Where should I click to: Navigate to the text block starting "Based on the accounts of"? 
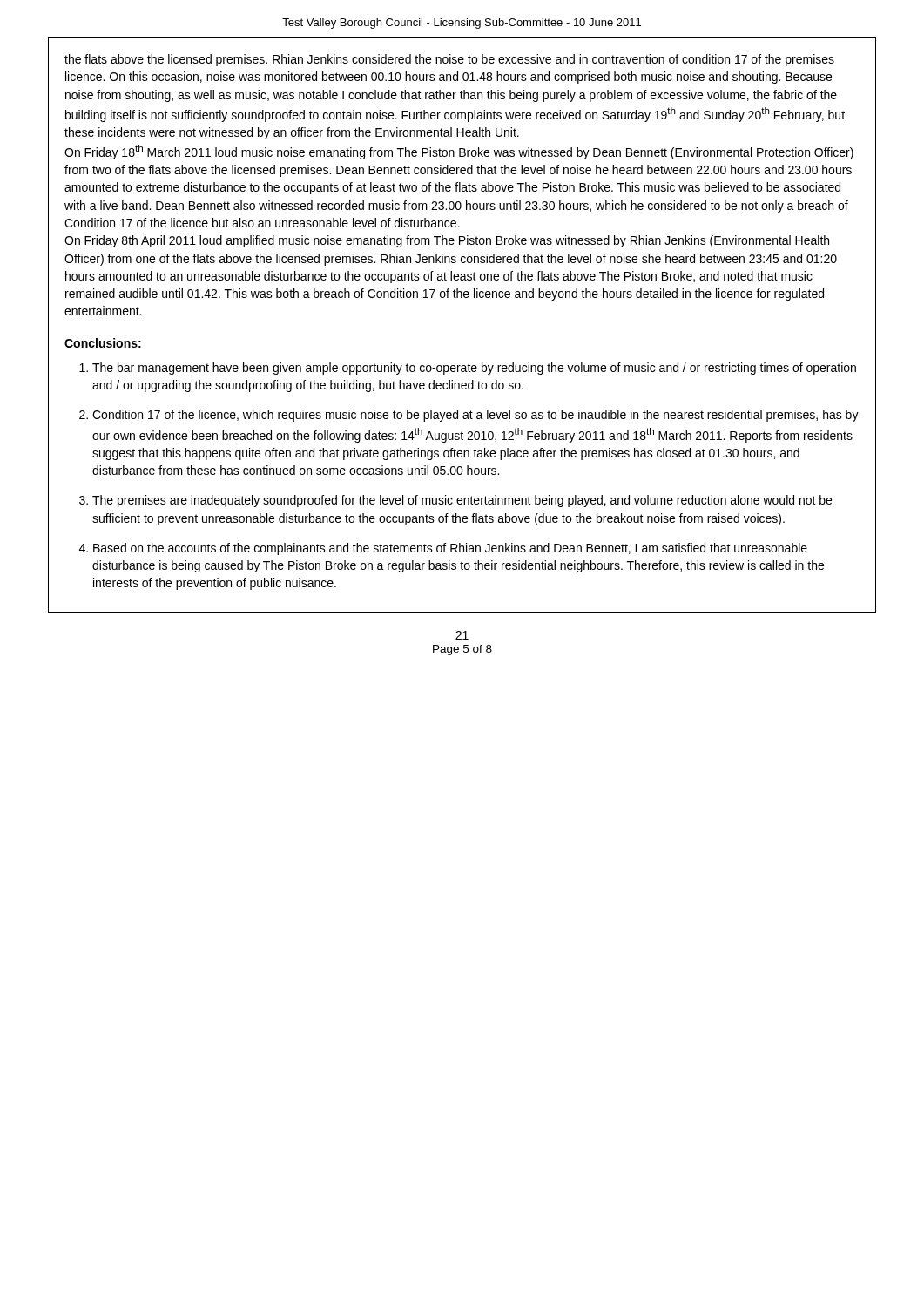coord(458,566)
